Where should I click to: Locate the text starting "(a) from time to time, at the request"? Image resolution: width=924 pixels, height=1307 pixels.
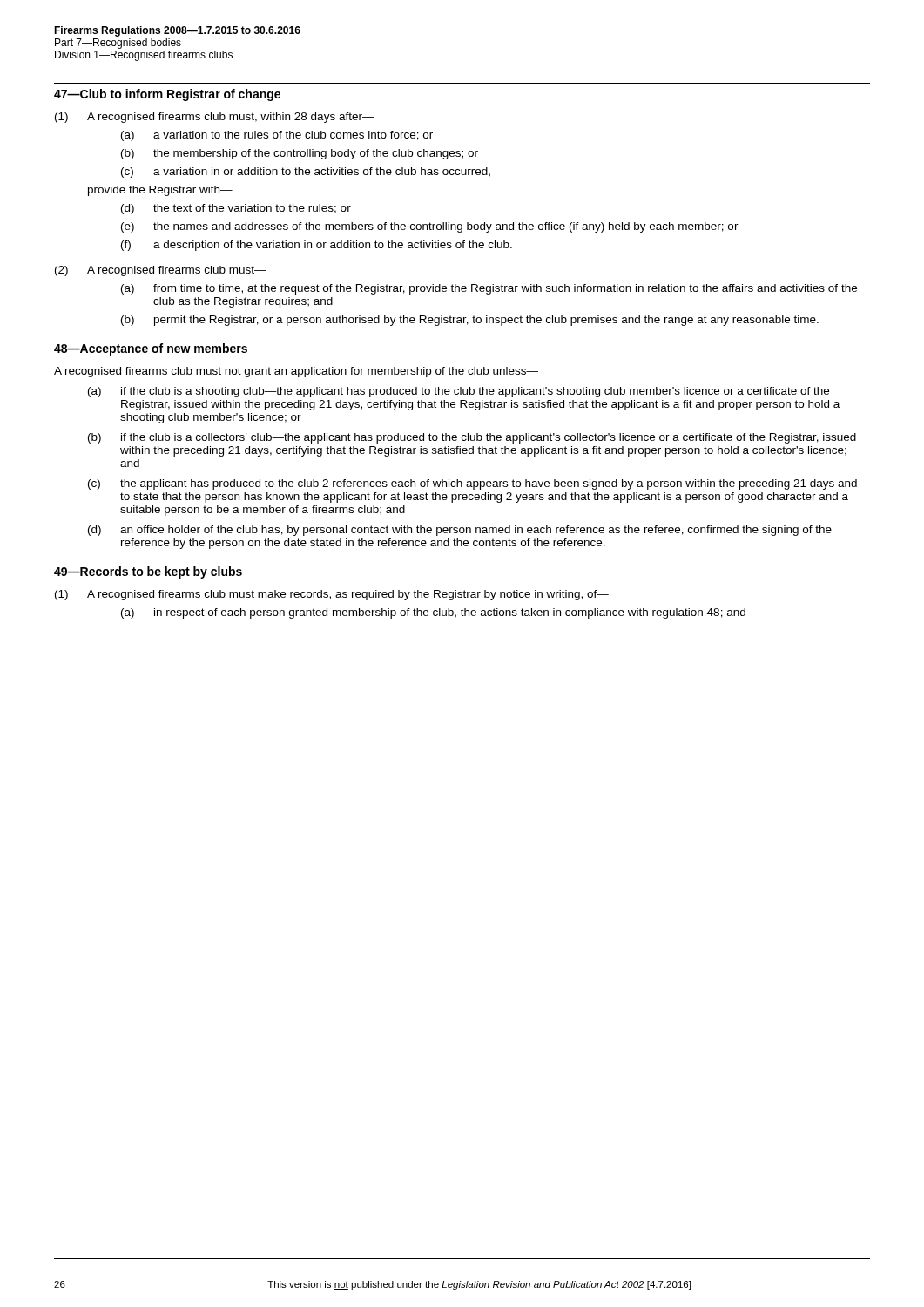495,294
